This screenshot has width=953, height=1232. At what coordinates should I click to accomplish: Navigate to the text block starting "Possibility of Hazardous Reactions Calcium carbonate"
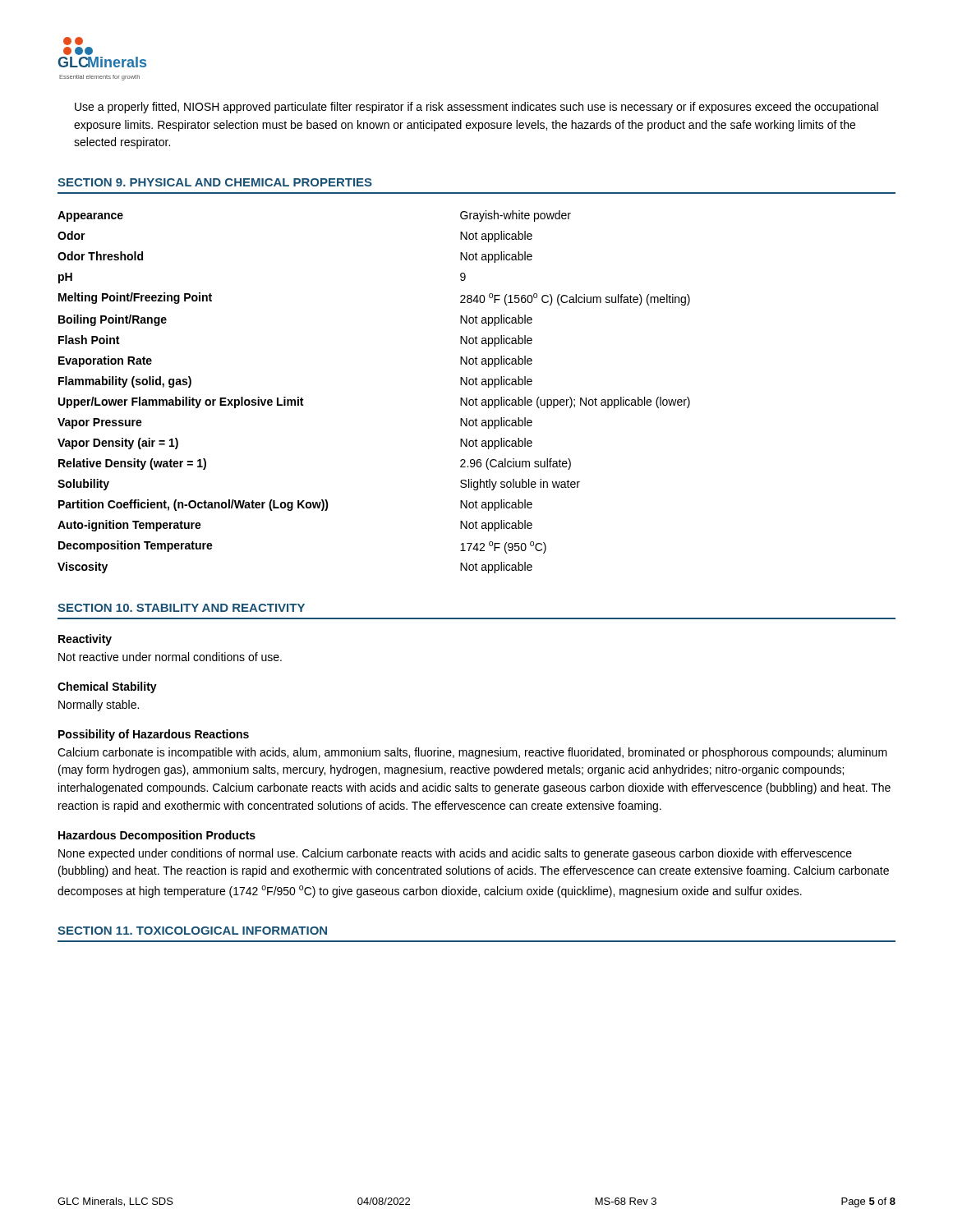pyautogui.click(x=476, y=771)
